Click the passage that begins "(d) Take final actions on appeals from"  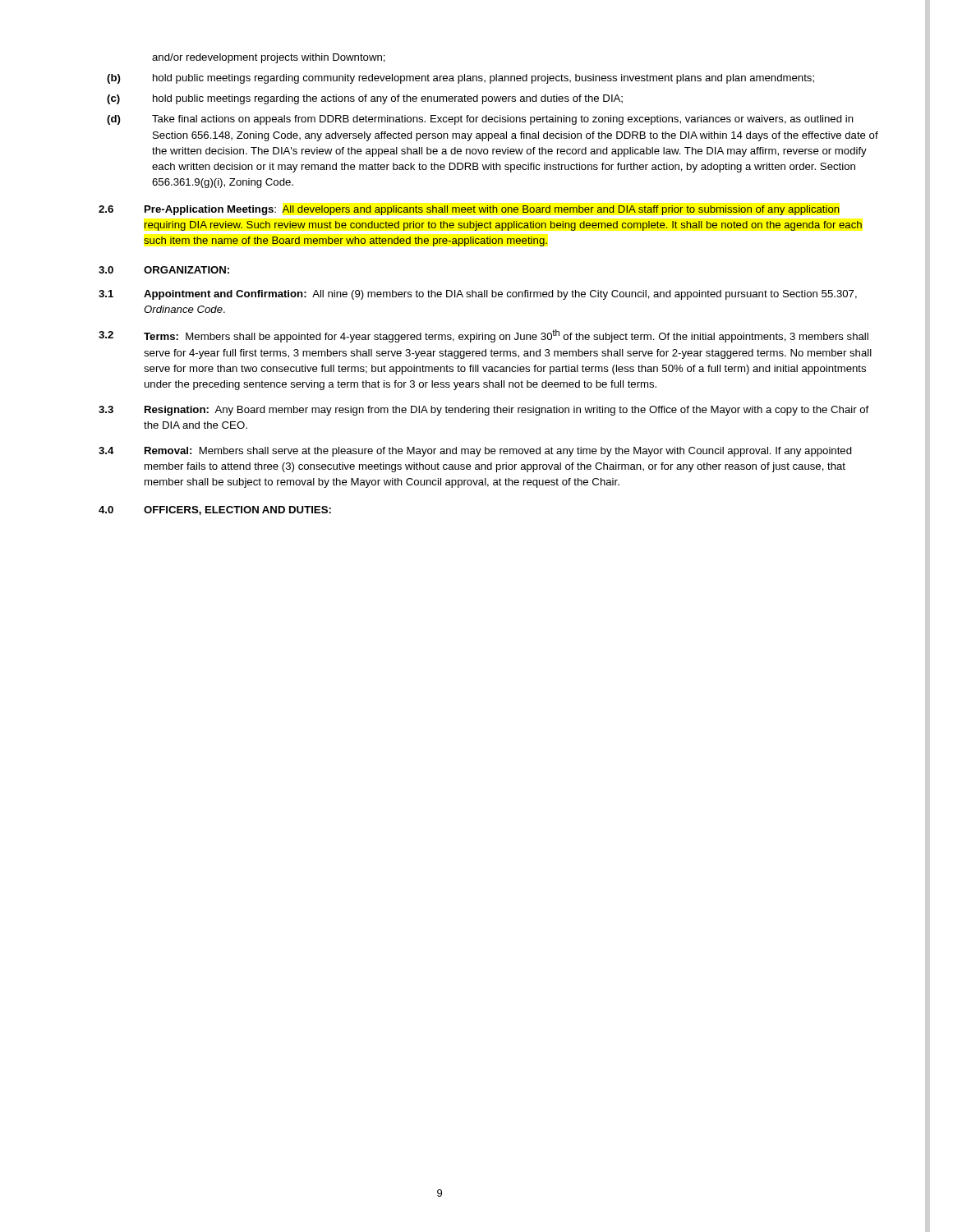tap(489, 151)
